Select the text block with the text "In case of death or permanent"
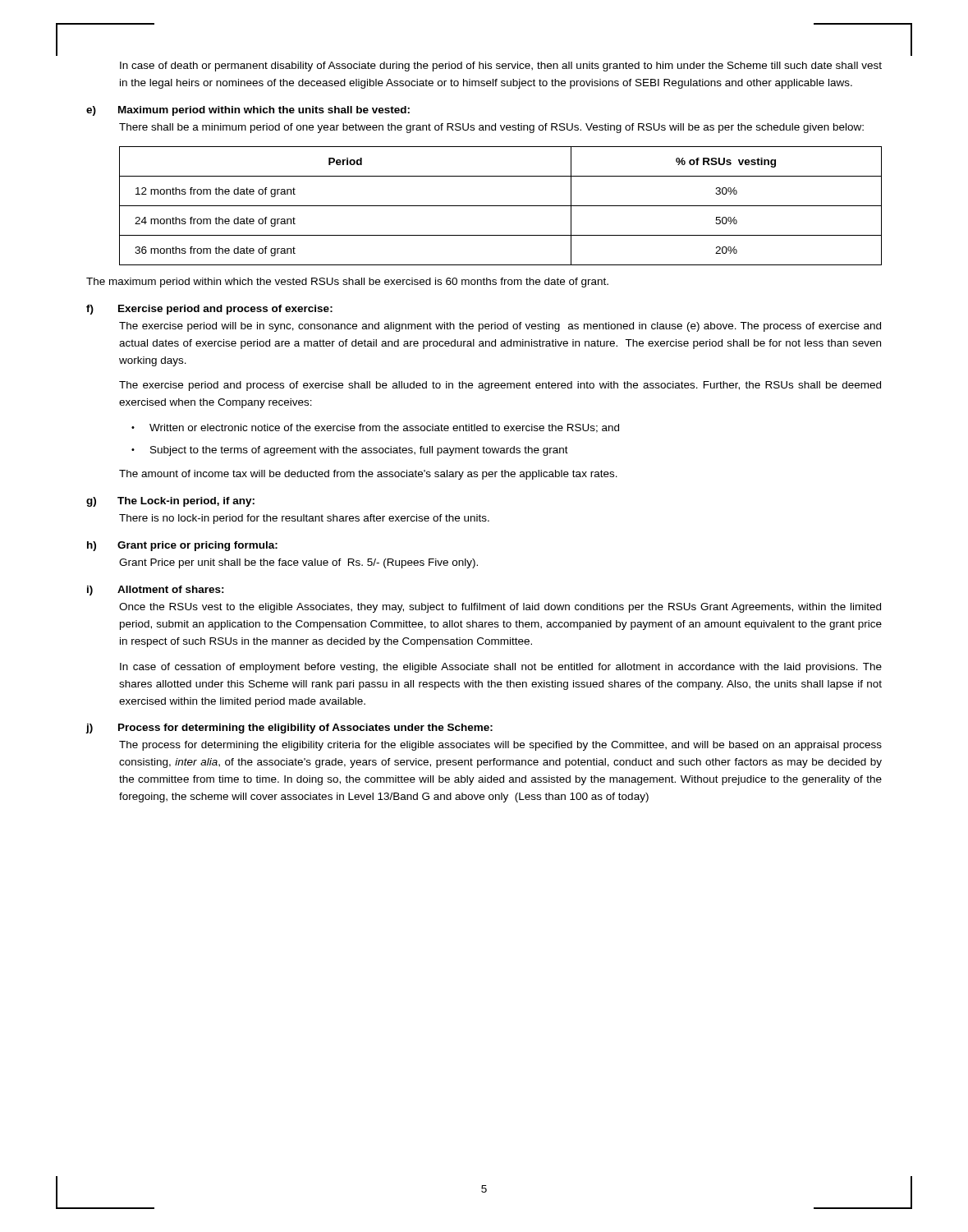The height and width of the screenshot is (1232, 968). (500, 74)
